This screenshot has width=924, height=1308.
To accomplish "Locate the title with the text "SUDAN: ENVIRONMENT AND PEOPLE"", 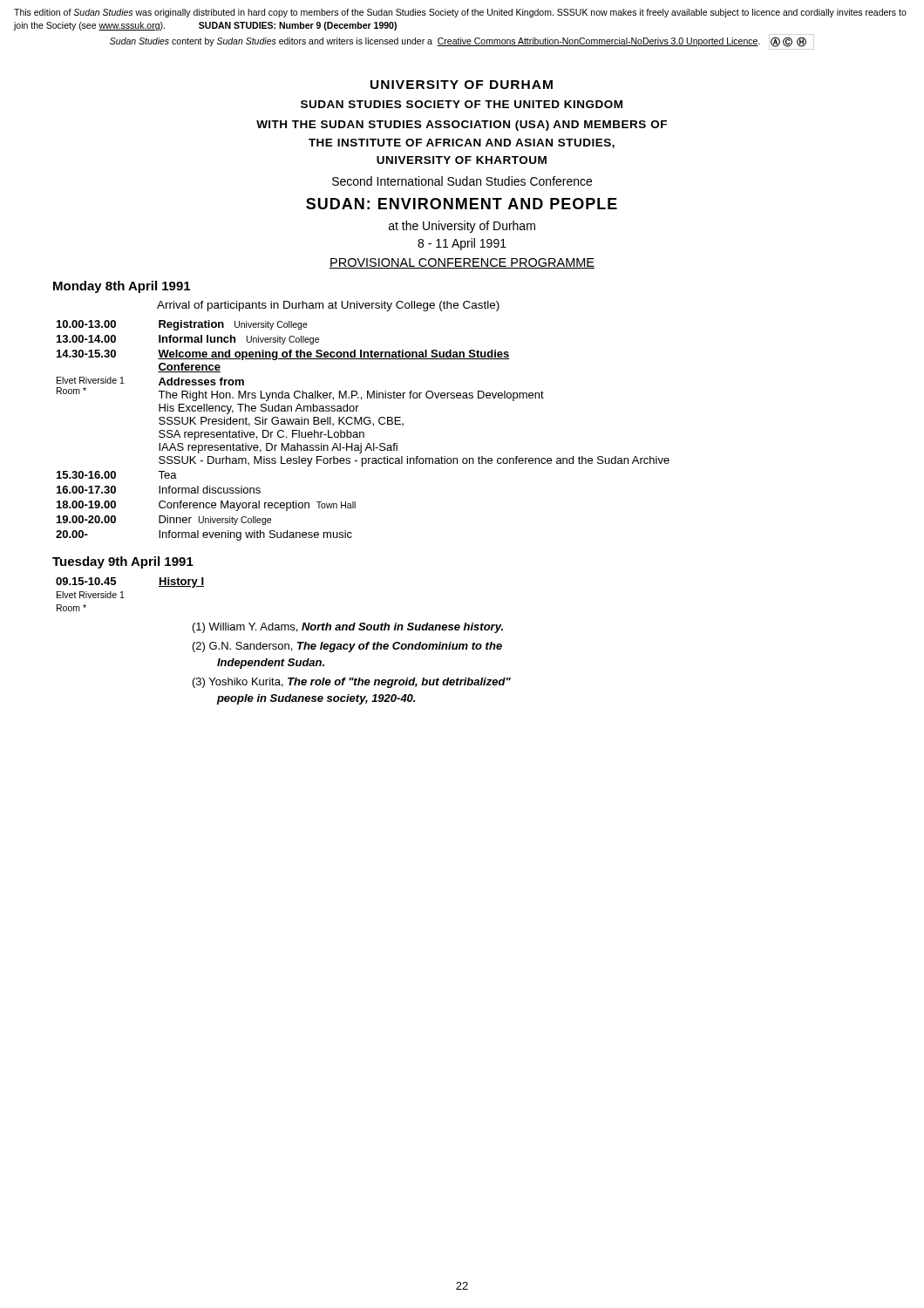I will coord(462,204).
